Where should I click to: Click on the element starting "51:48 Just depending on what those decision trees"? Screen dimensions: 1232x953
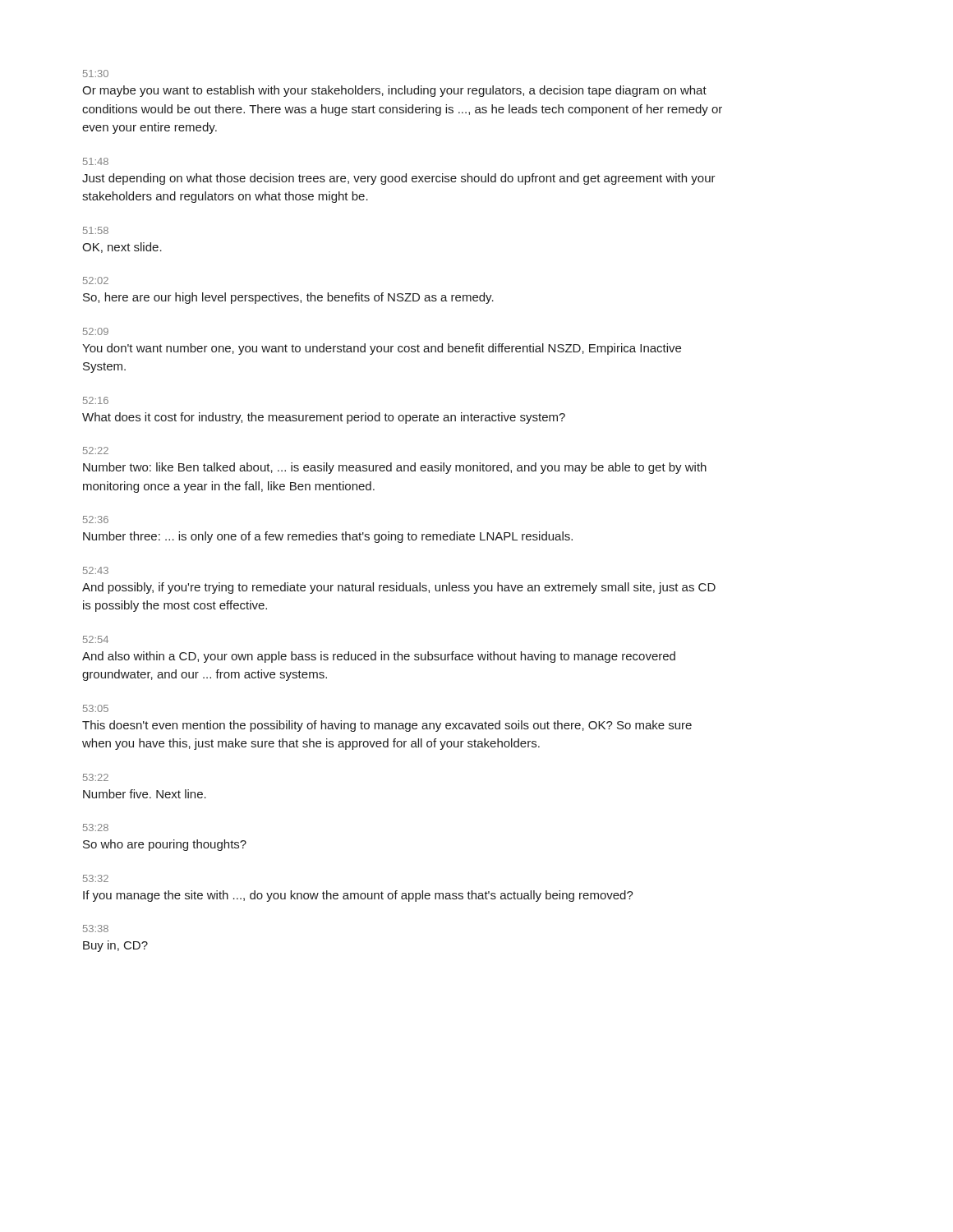point(403,180)
